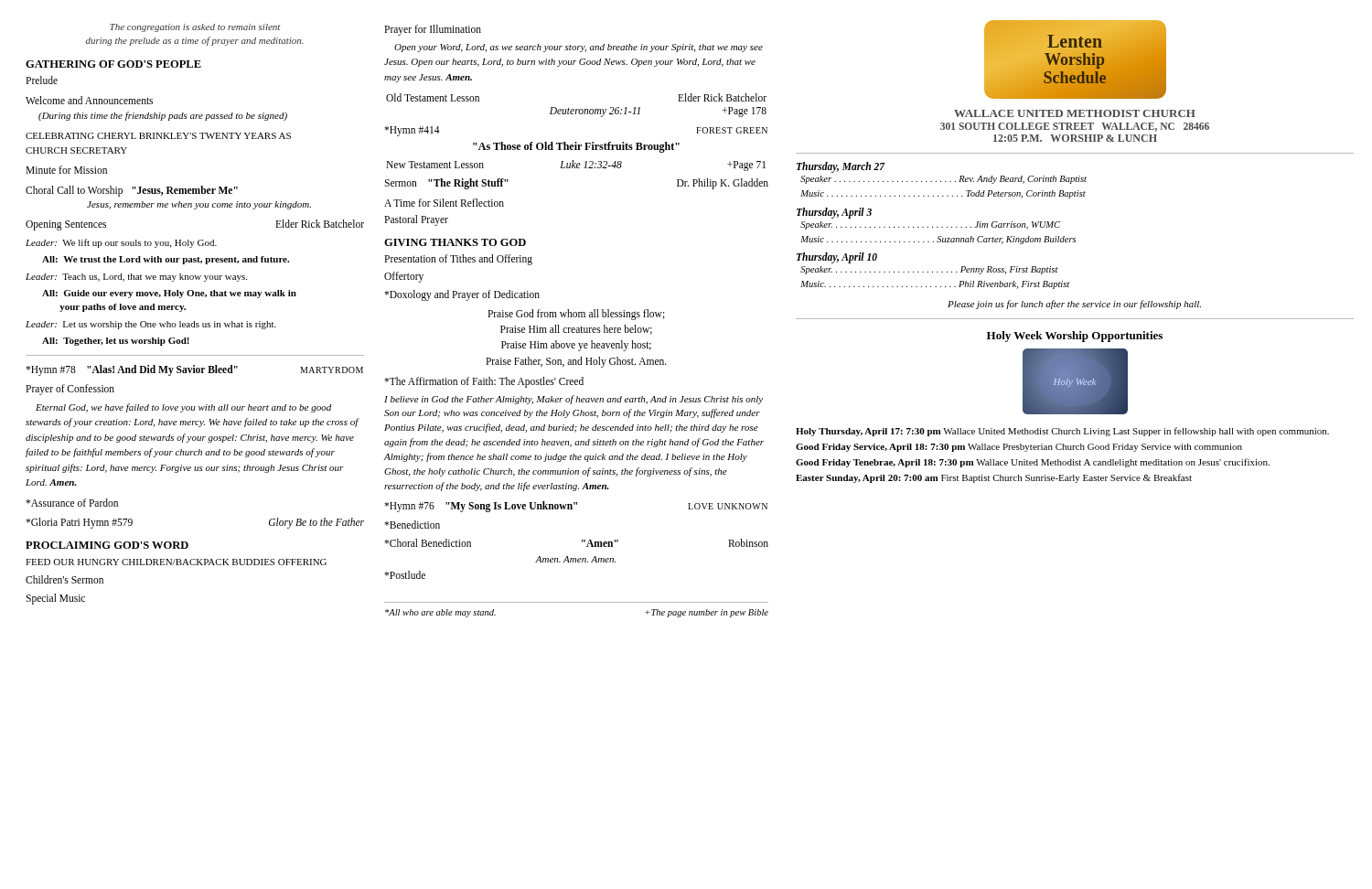
Task: Find the block on this page that starts "Hymn #78 "Alas! And"
Action: click(x=195, y=369)
